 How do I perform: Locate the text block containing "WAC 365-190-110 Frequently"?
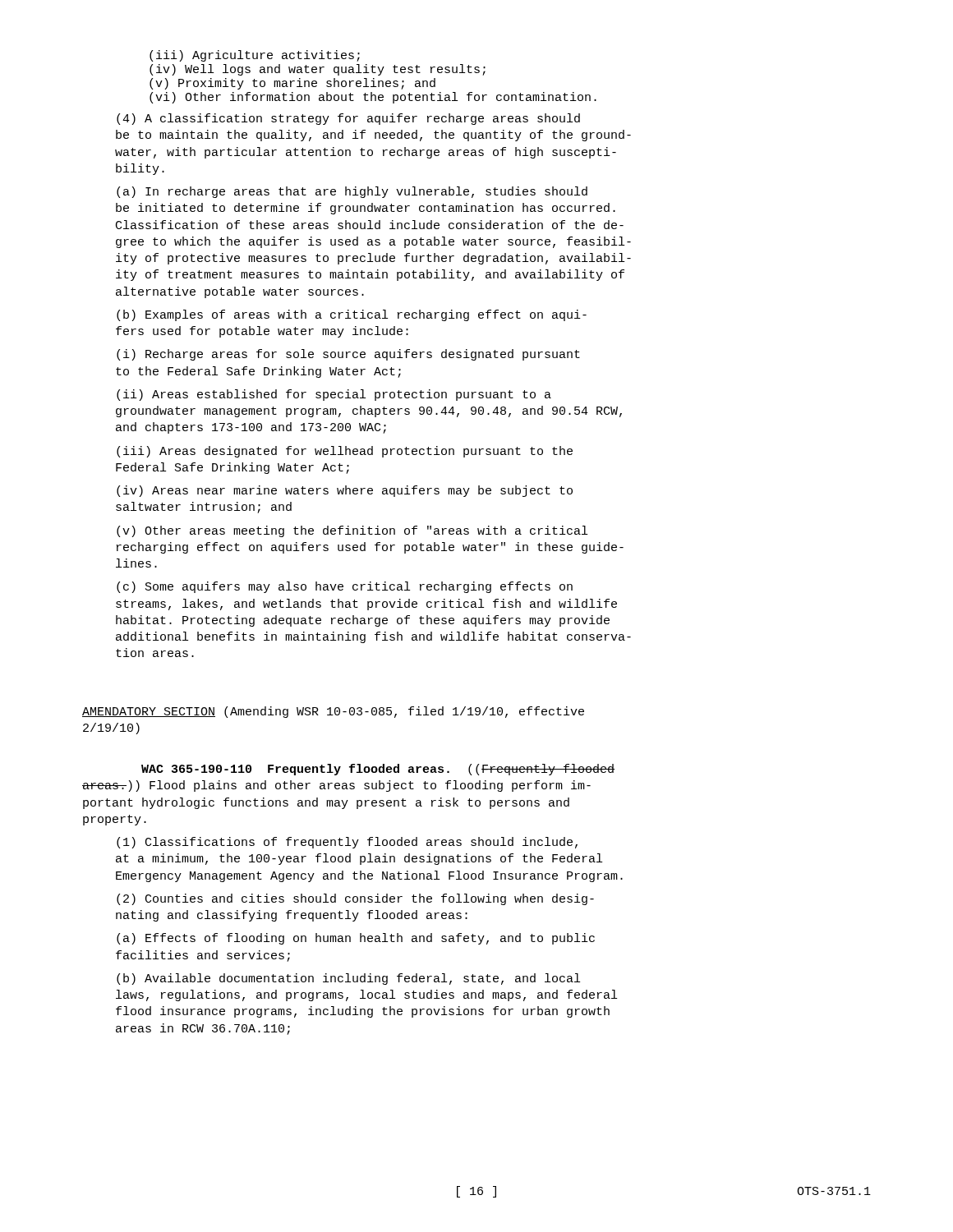pos(348,795)
